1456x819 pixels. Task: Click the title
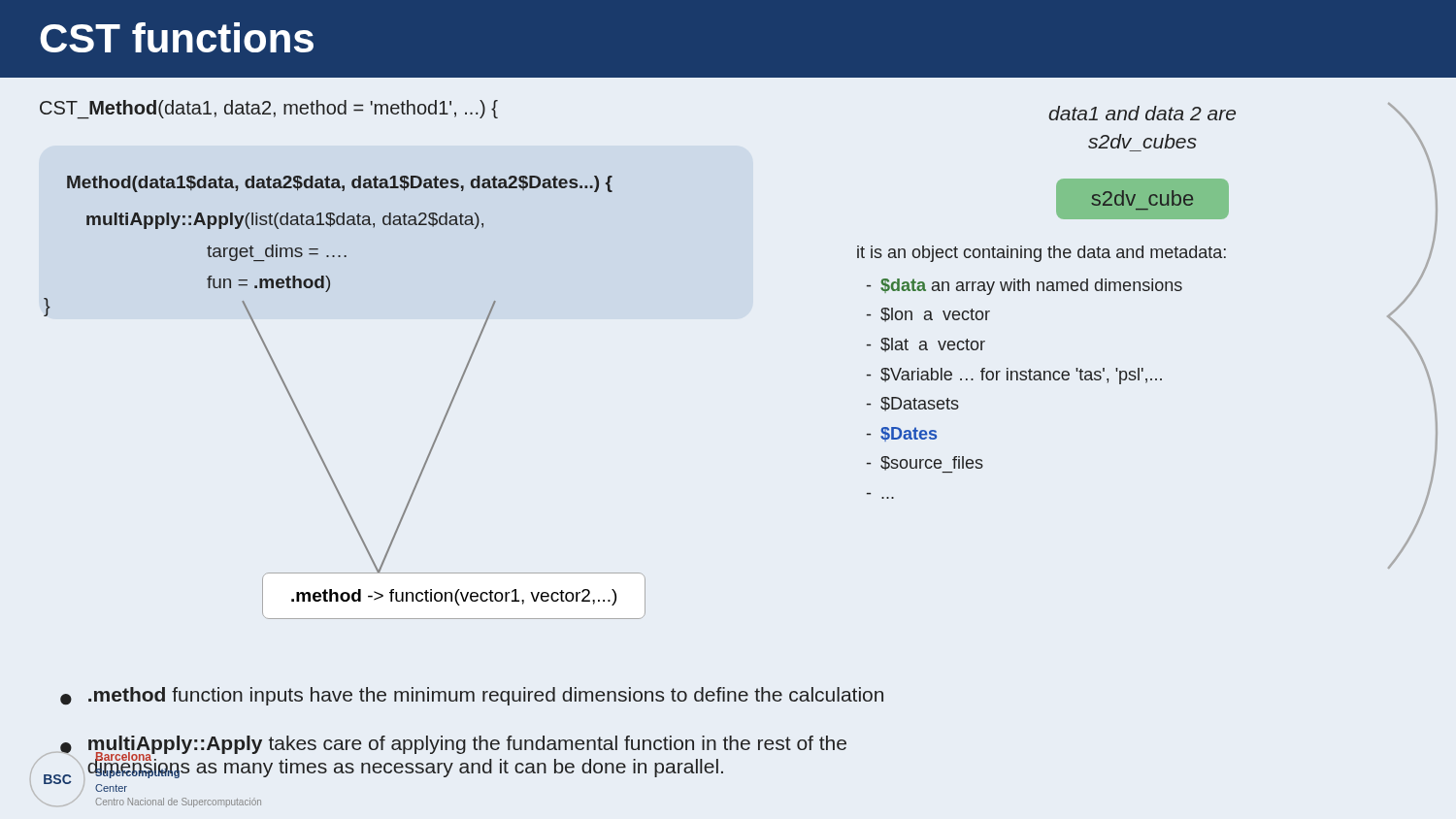coord(177,39)
